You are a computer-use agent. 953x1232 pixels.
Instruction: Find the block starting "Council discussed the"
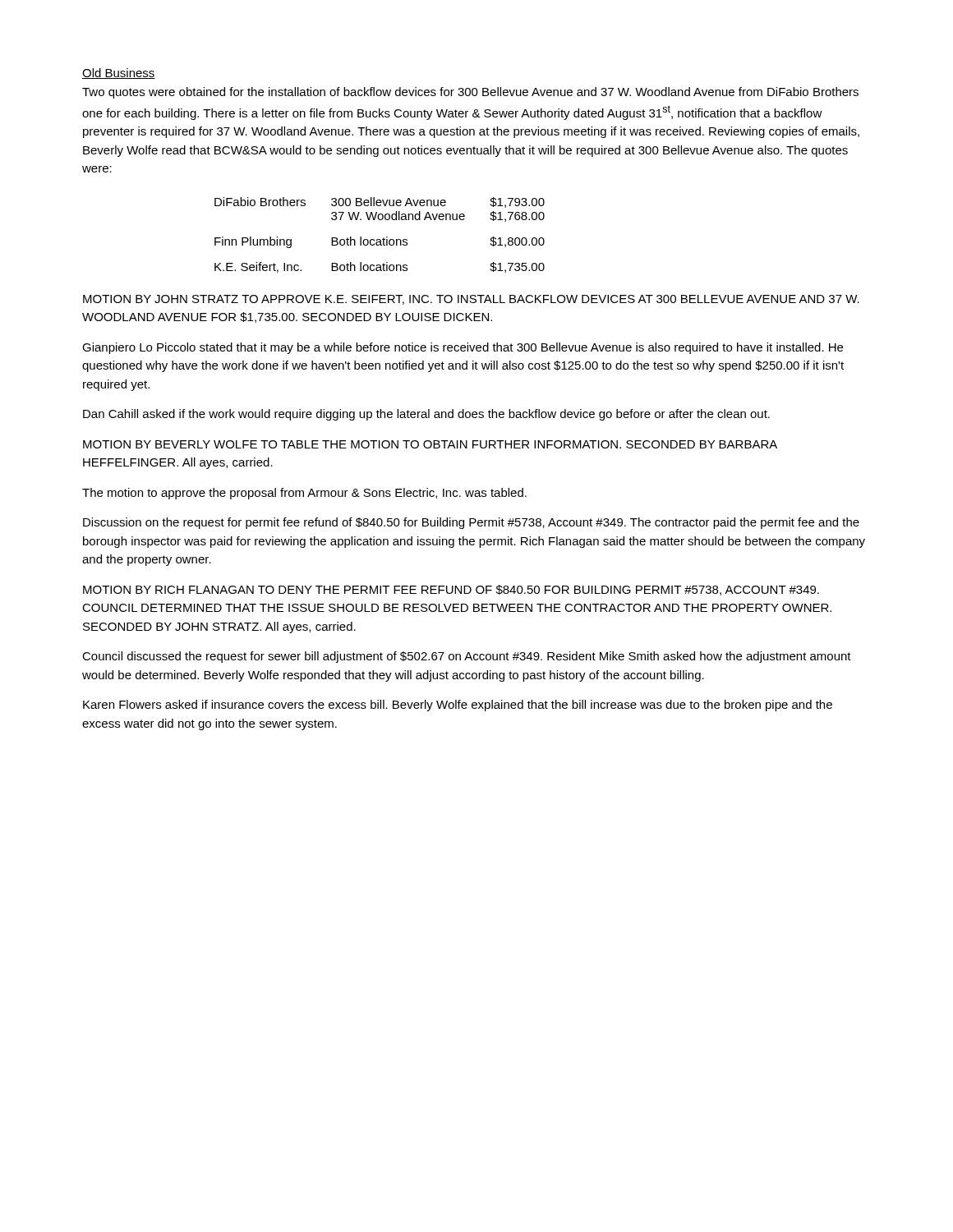tap(466, 665)
